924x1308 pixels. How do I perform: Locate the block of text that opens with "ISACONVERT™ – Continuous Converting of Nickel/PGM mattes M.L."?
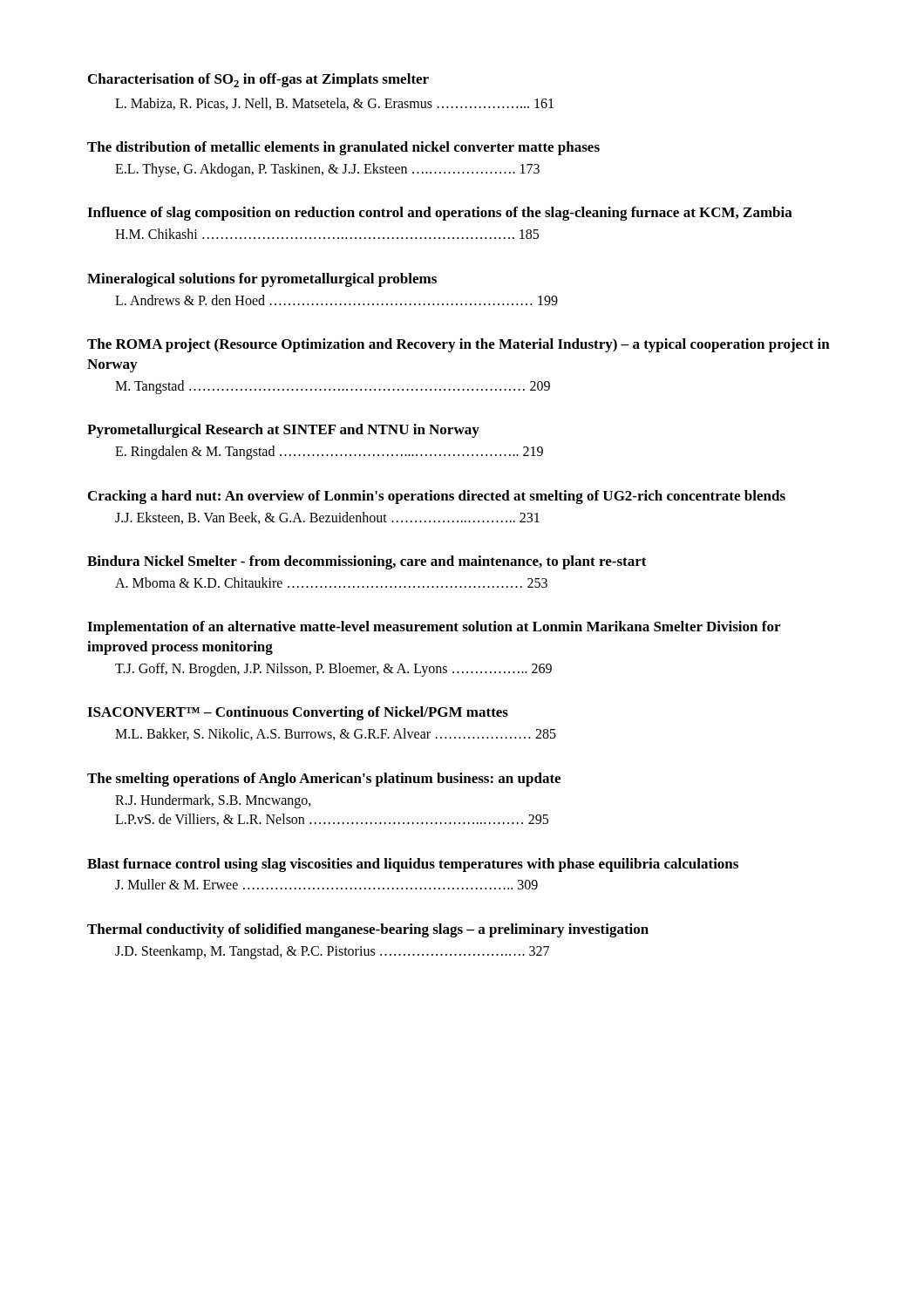point(462,724)
